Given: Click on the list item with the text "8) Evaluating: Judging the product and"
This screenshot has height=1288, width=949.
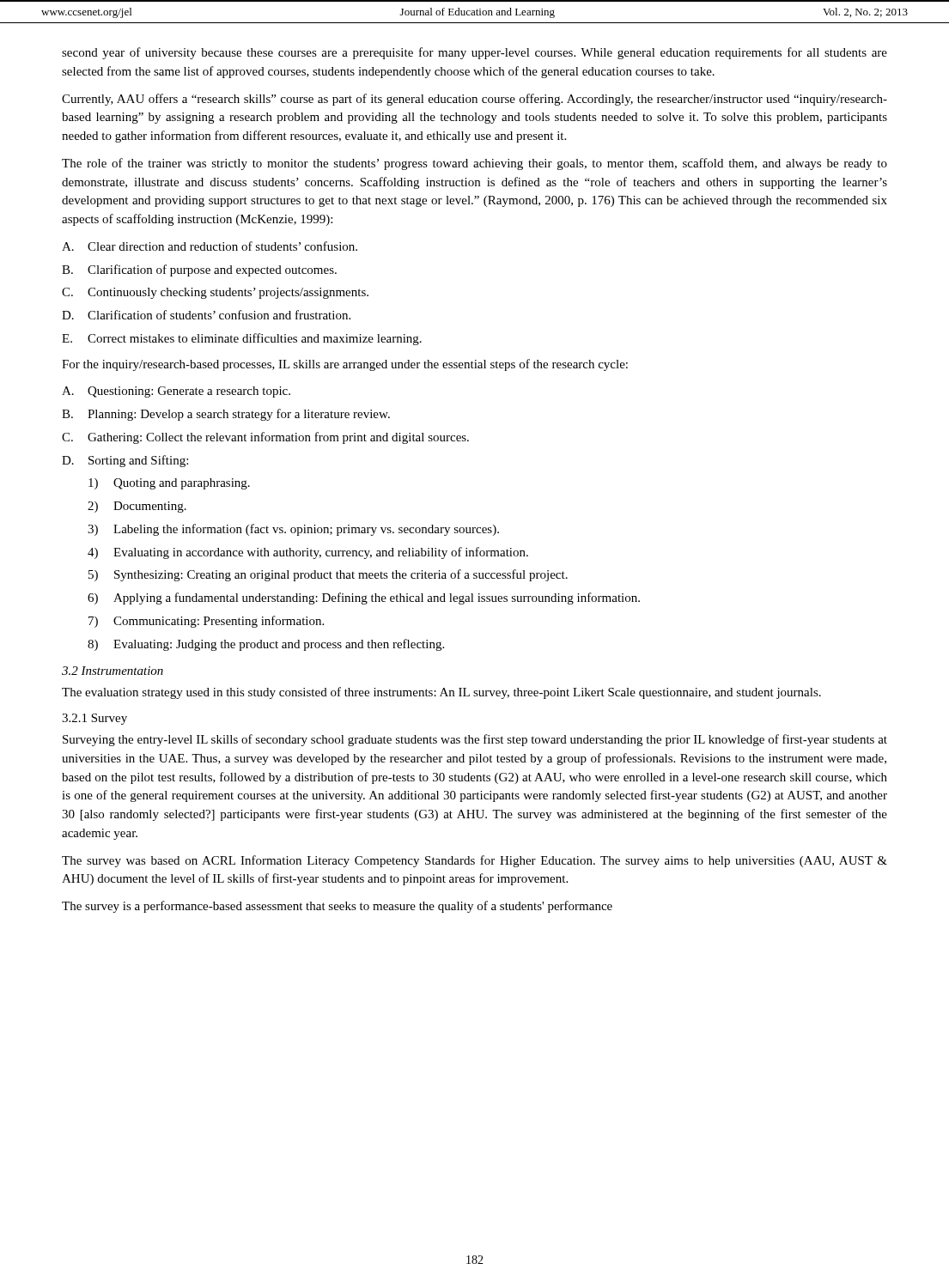Looking at the screenshot, I should tap(266, 645).
